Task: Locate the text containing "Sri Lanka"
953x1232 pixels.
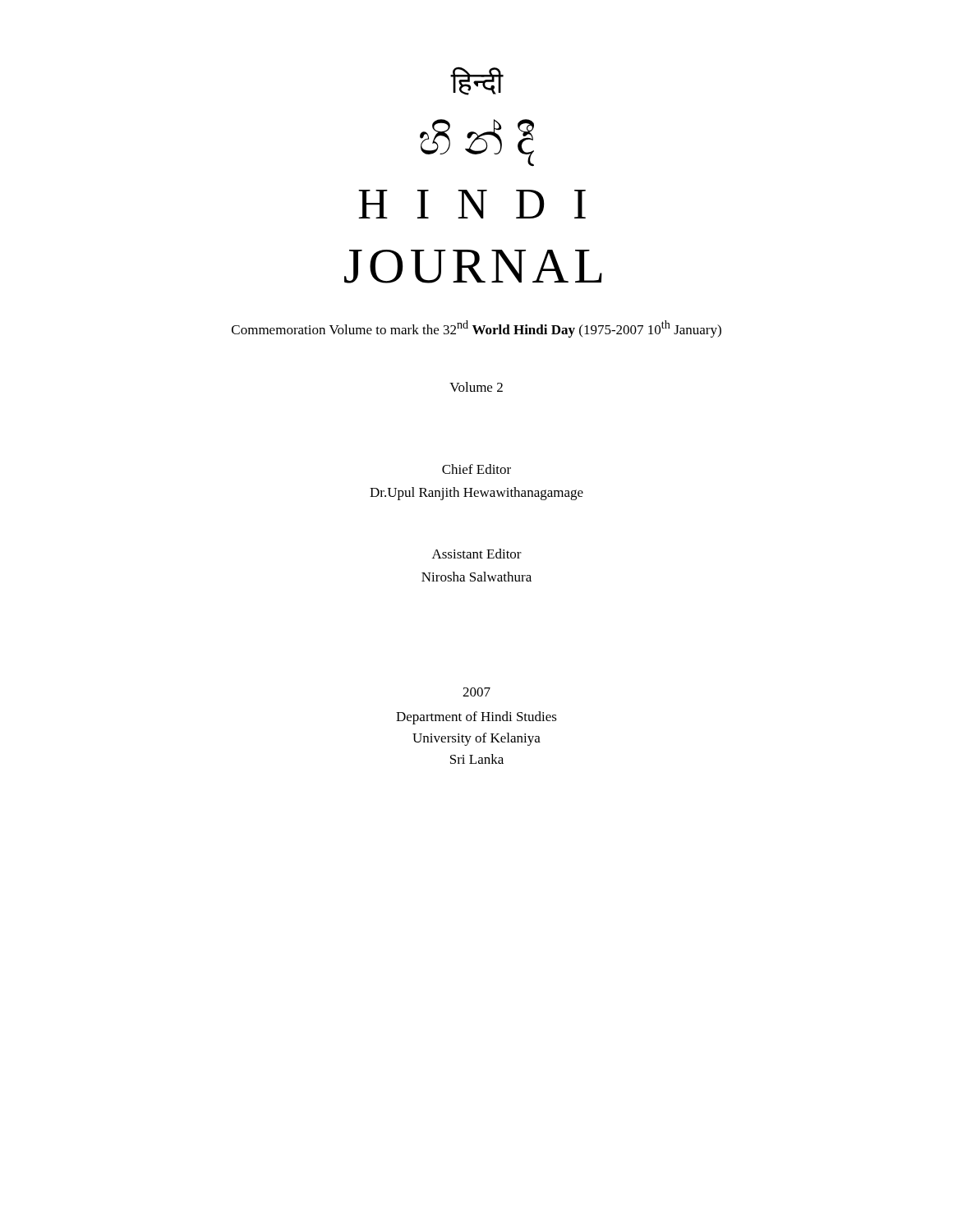Action: point(476,759)
